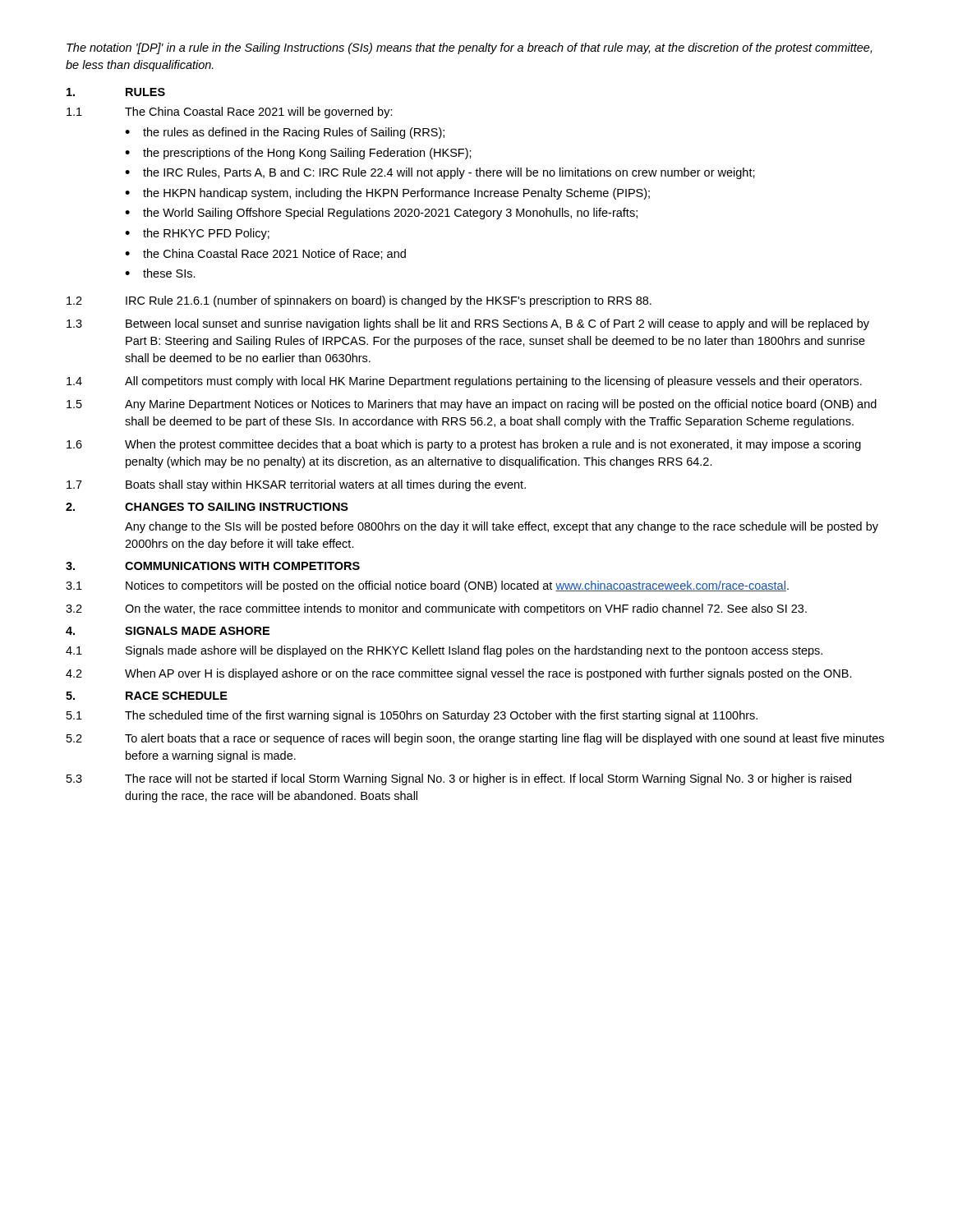Find the section header that reads "1. RULES"
This screenshot has width=953, height=1232.
(x=116, y=92)
